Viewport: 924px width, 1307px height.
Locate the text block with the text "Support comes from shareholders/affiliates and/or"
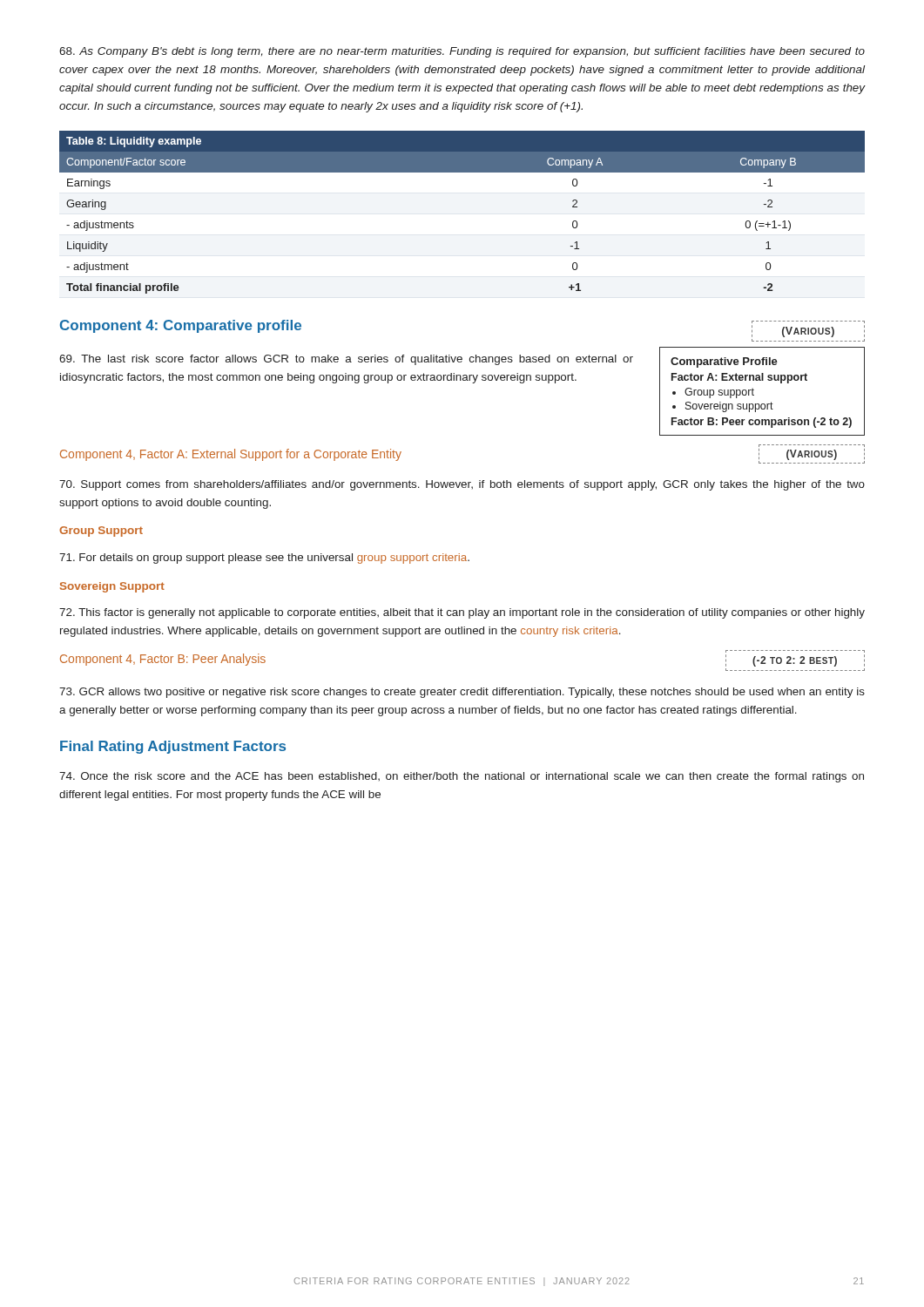tap(462, 494)
